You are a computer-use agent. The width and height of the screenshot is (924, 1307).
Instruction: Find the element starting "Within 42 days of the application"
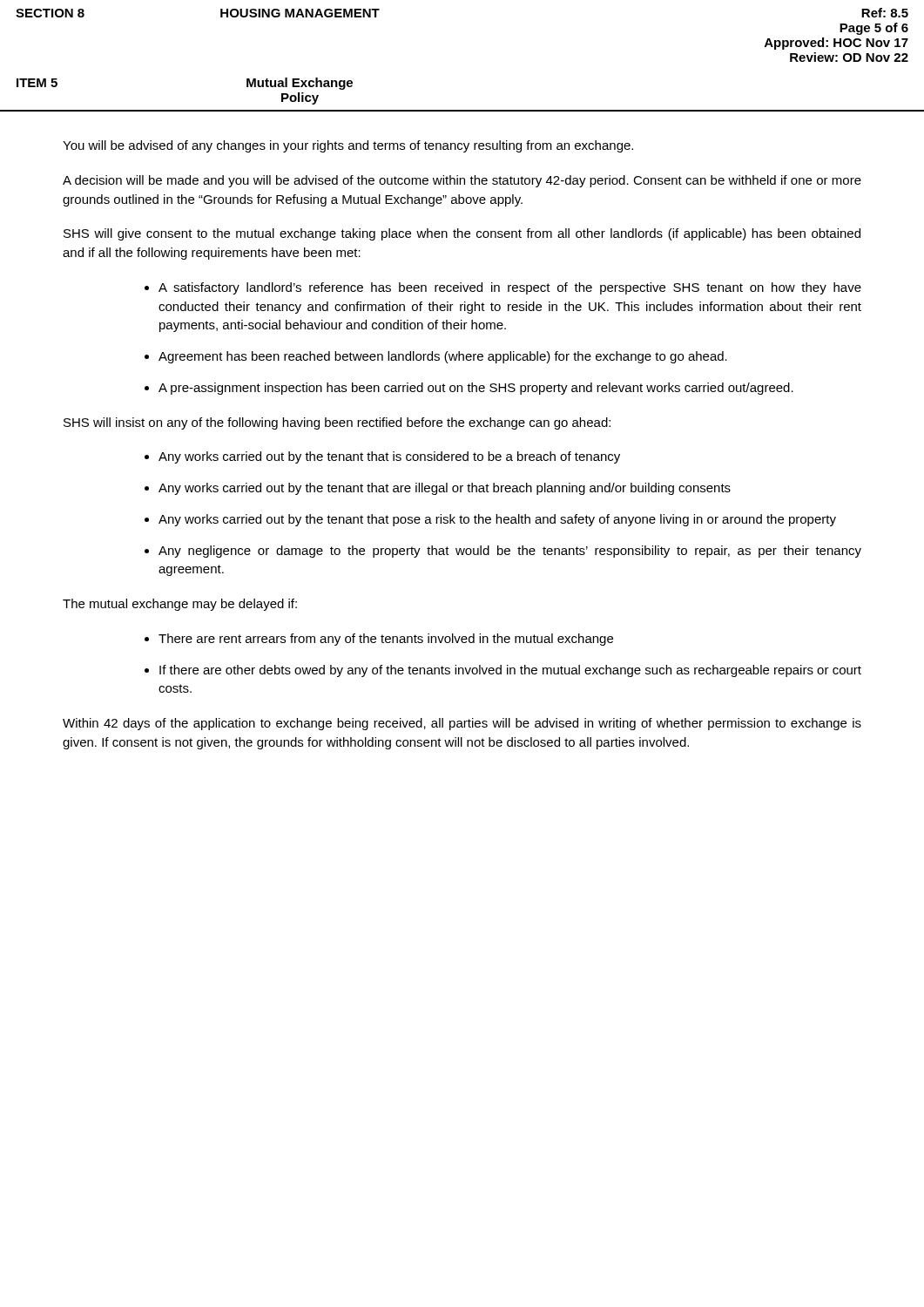click(462, 733)
